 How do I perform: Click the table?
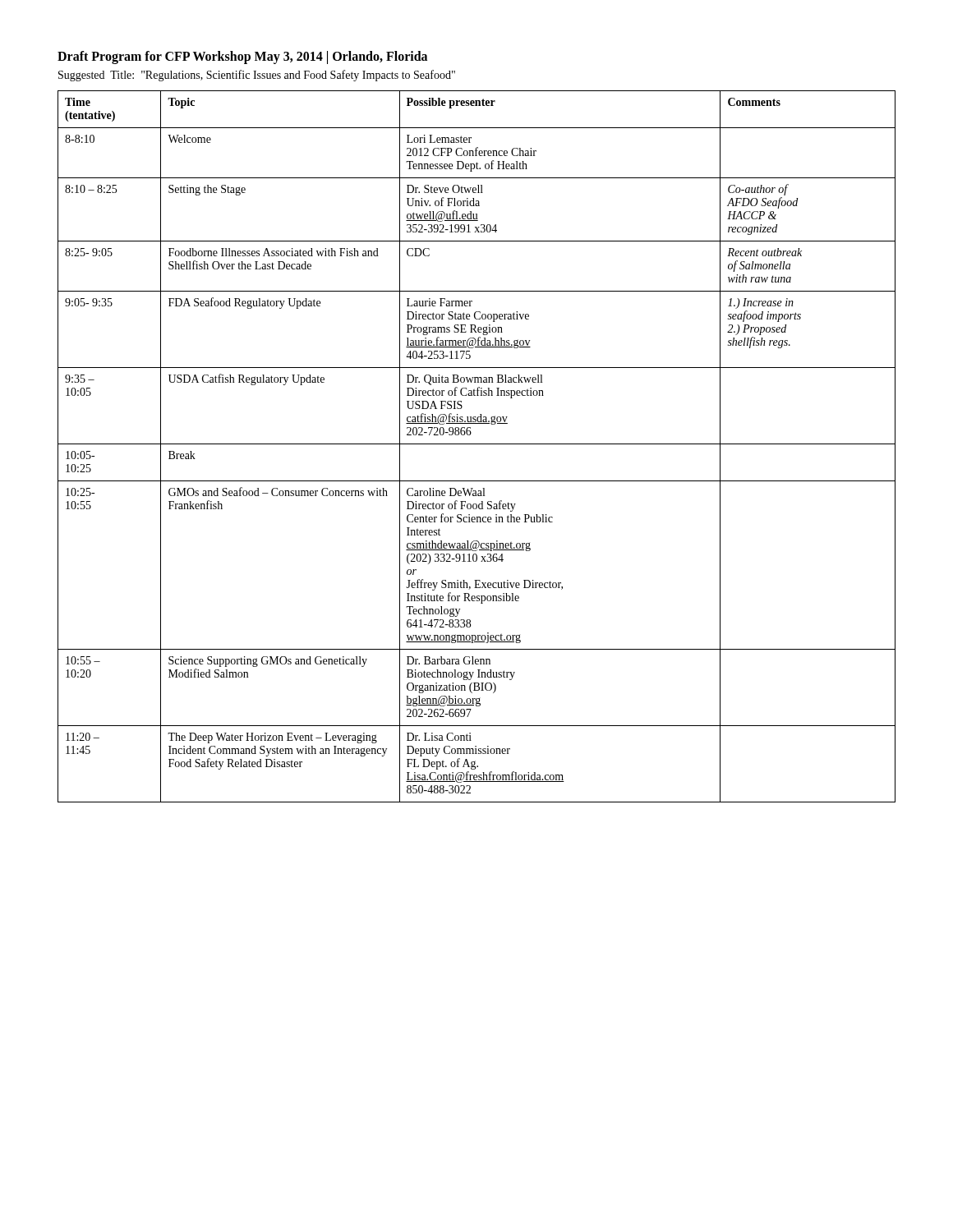click(x=476, y=446)
